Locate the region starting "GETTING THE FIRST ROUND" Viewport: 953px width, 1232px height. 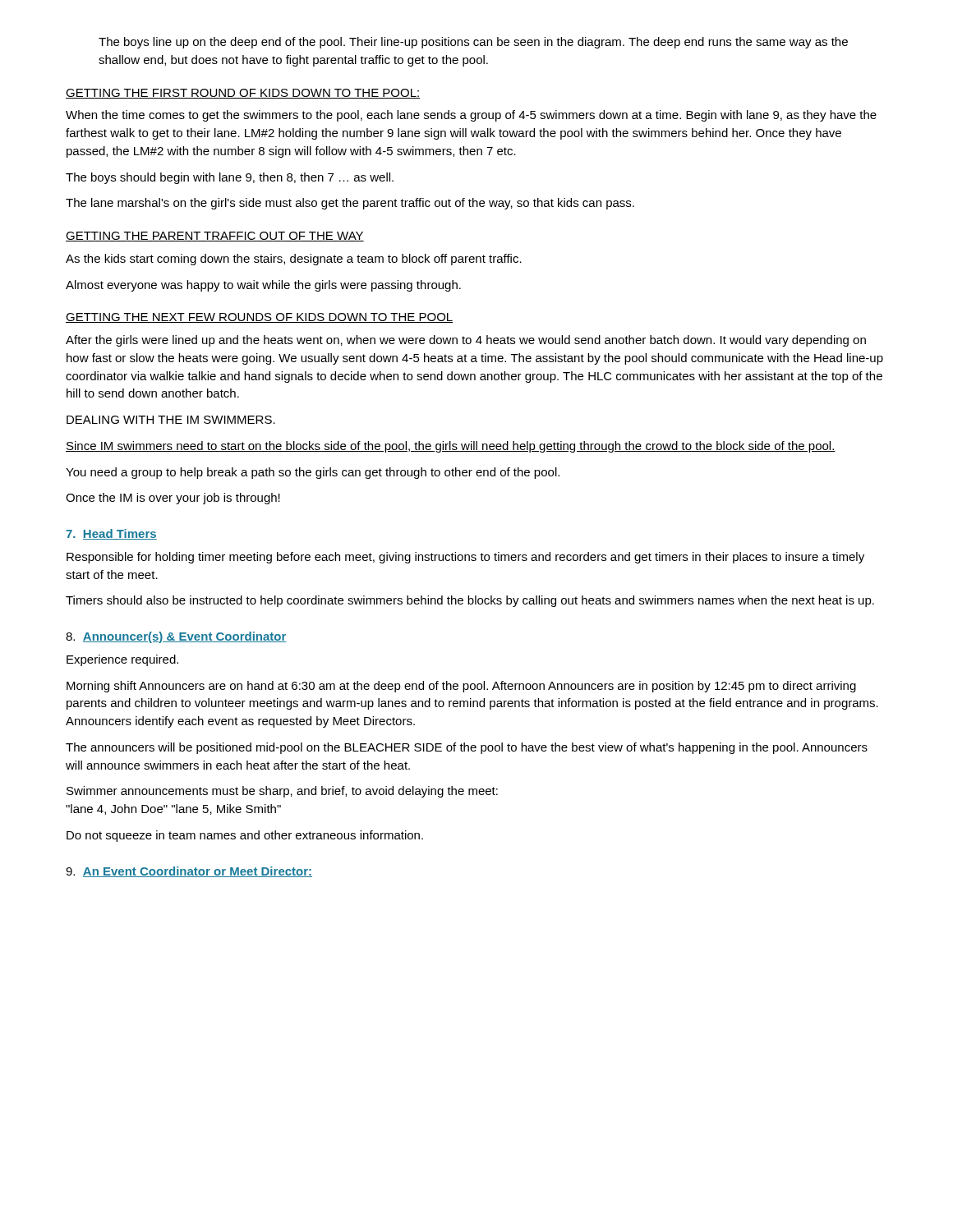click(243, 92)
